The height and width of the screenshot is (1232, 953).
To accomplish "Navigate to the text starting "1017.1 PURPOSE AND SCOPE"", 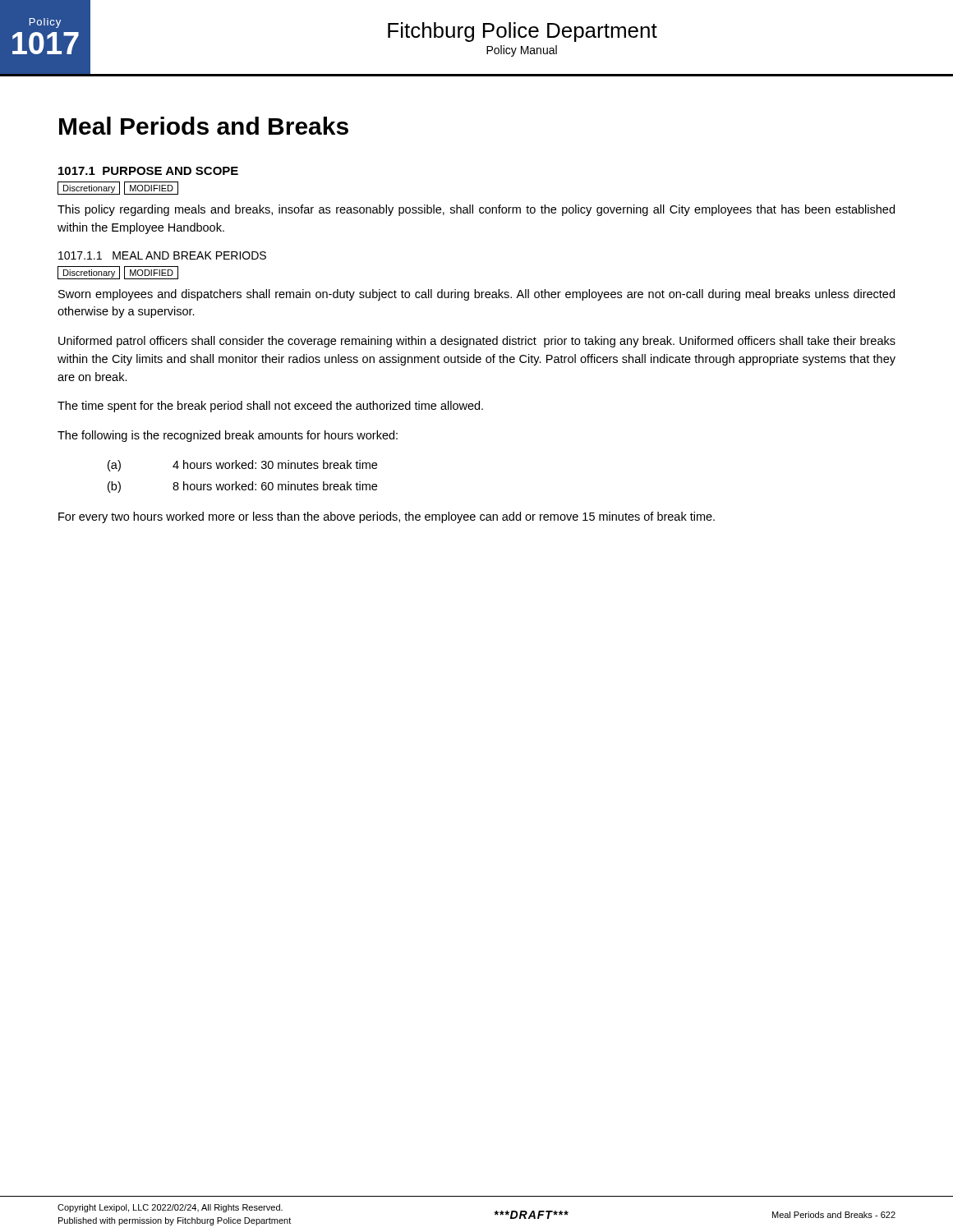I will 148,170.
